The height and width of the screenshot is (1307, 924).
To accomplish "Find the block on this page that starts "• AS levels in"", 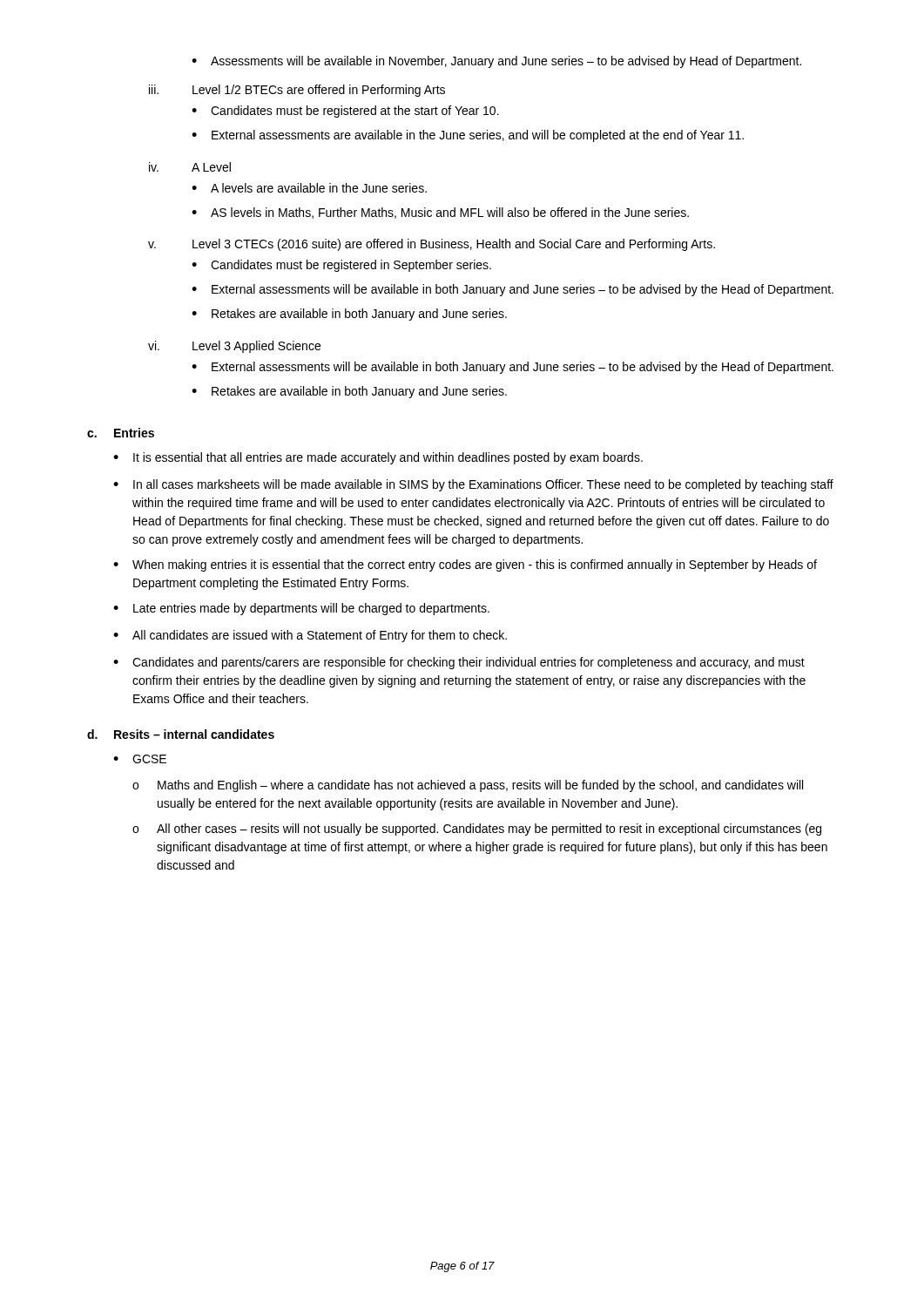I will (514, 214).
